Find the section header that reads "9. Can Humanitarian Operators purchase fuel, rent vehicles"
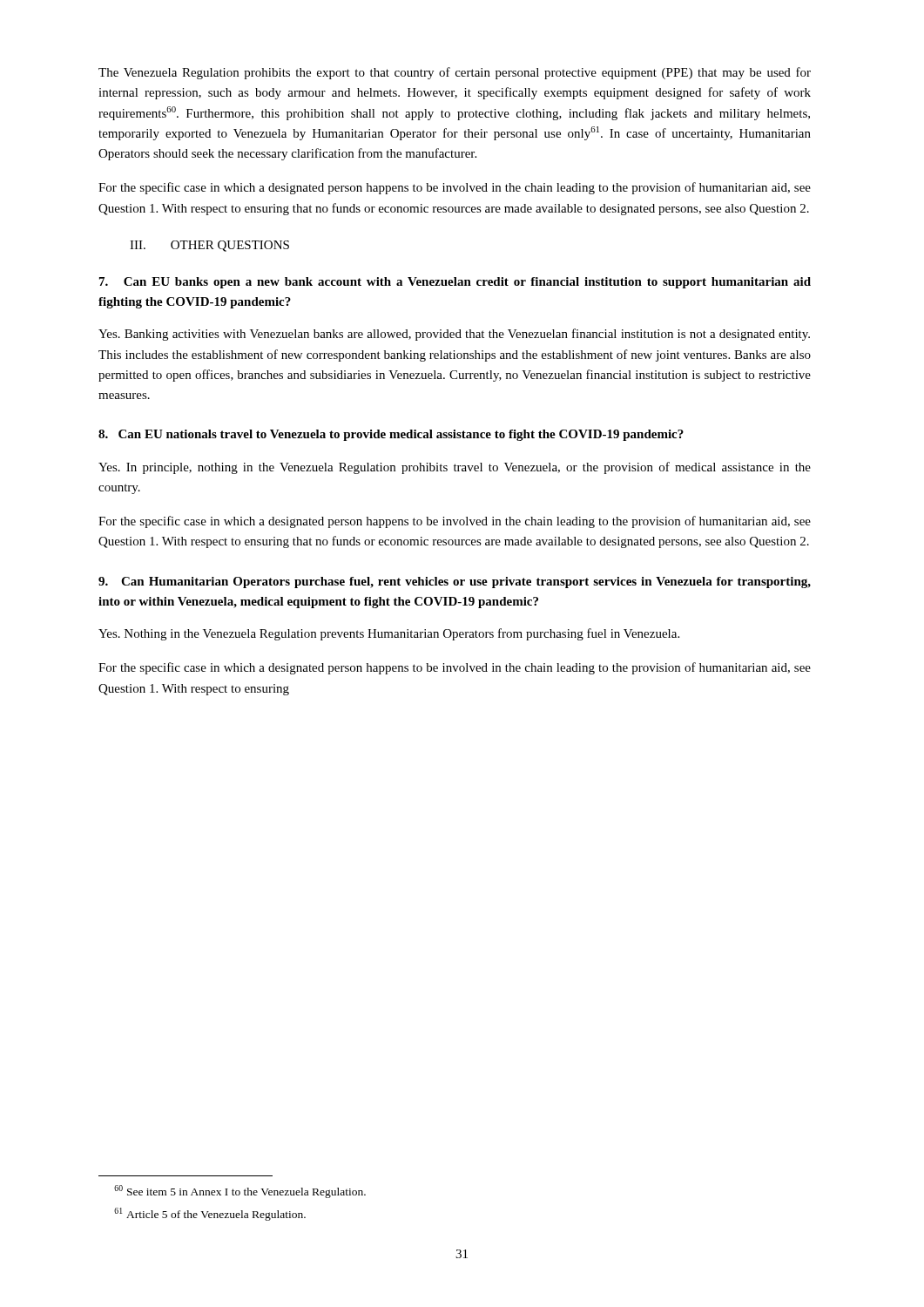This screenshot has height=1307, width=924. [x=455, y=591]
